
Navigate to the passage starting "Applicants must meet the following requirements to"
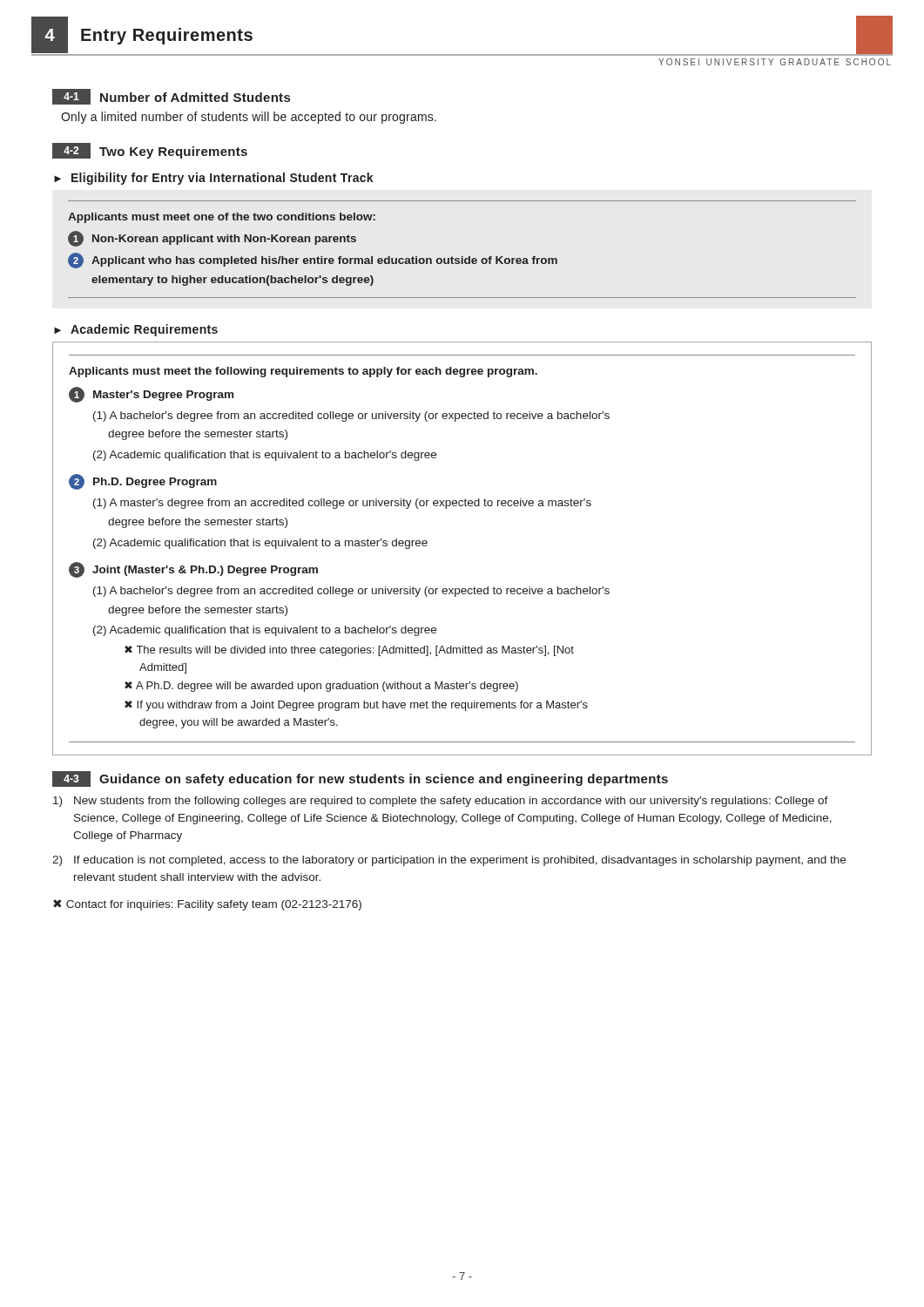(303, 372)
